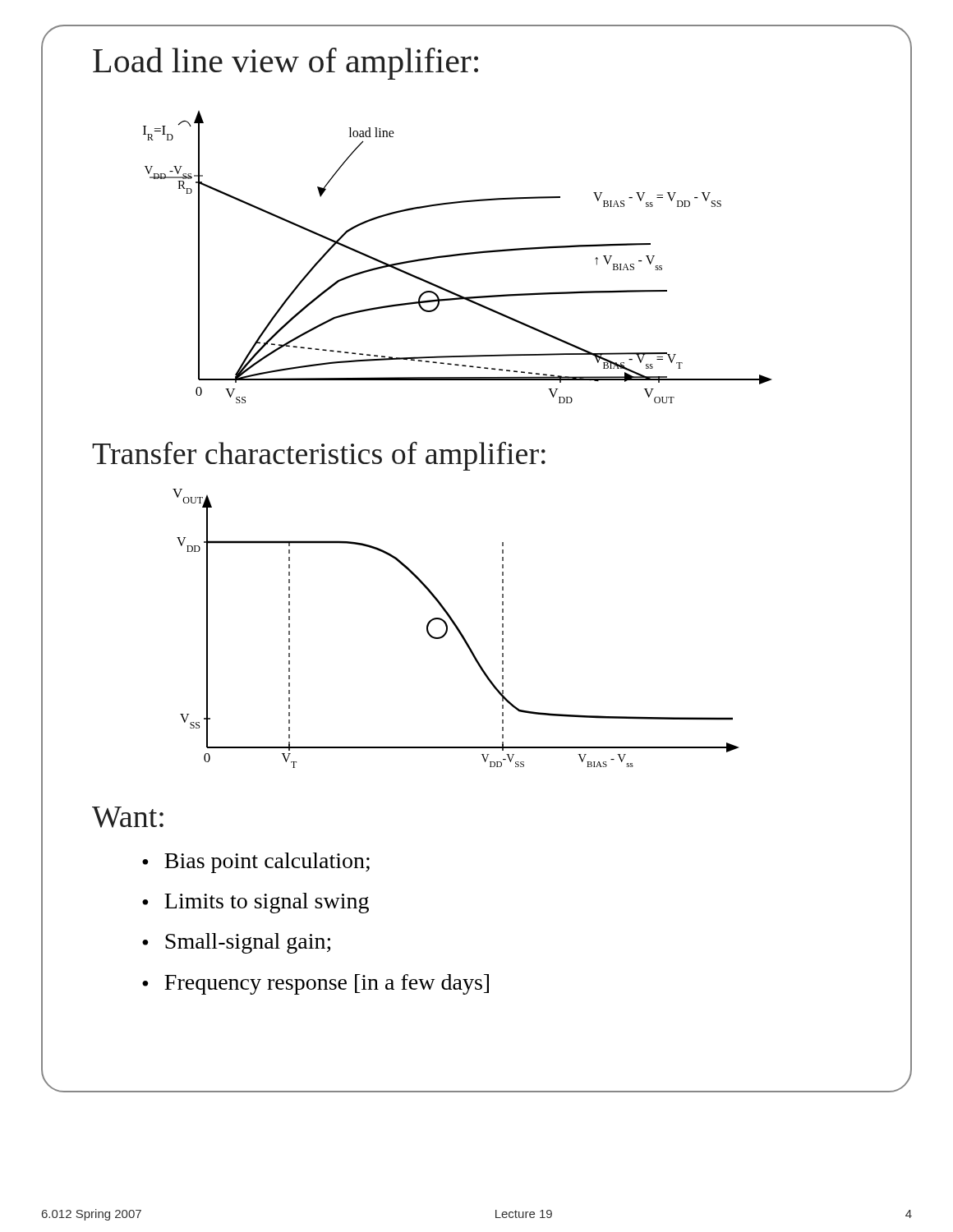The image size is (953, 1232).
Task: Find "Transfer characteristics of amplifier:" on this page
Action: pos(320,453)
